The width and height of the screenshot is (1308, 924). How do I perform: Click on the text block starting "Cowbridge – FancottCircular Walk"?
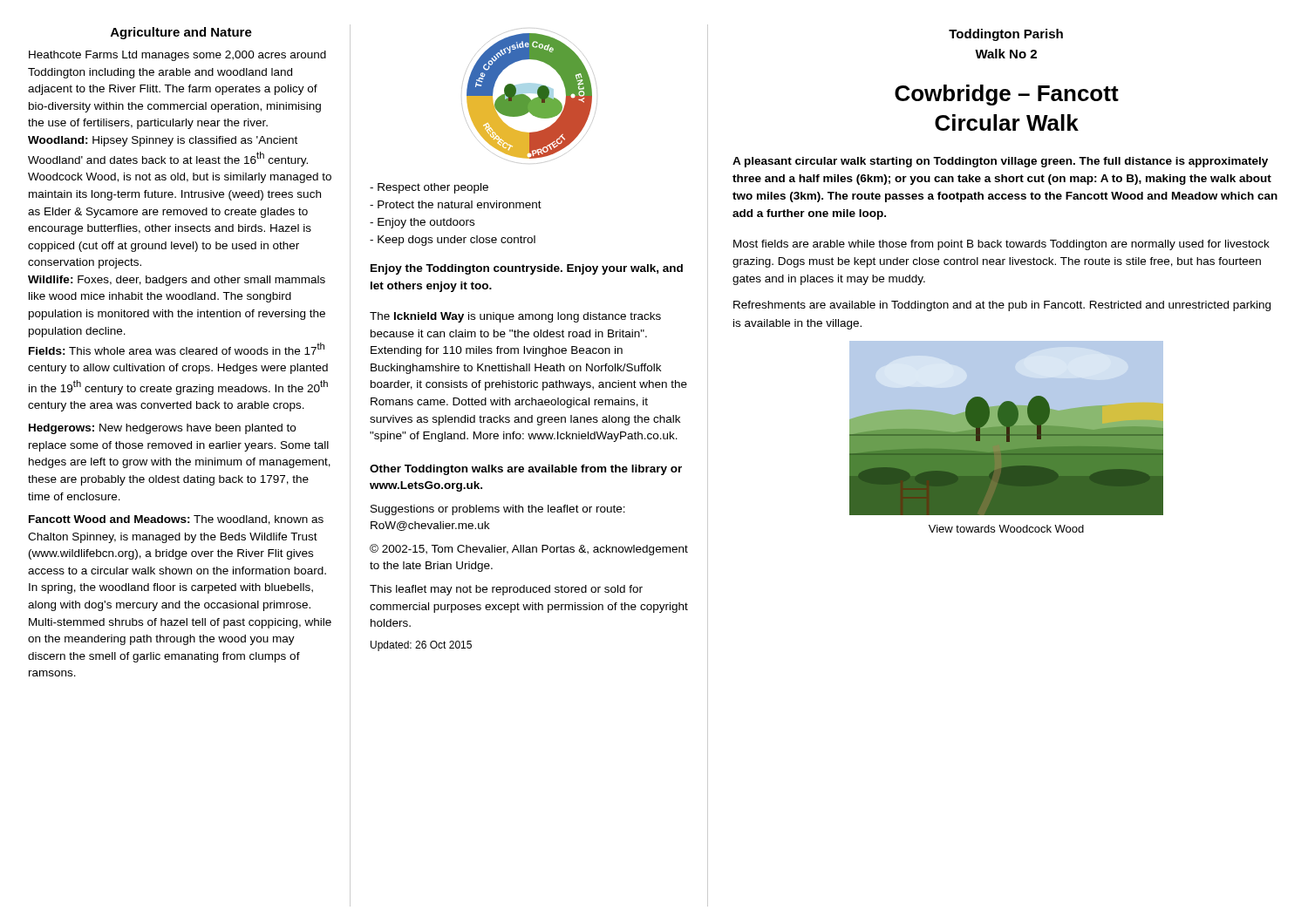click(1006, 108)
